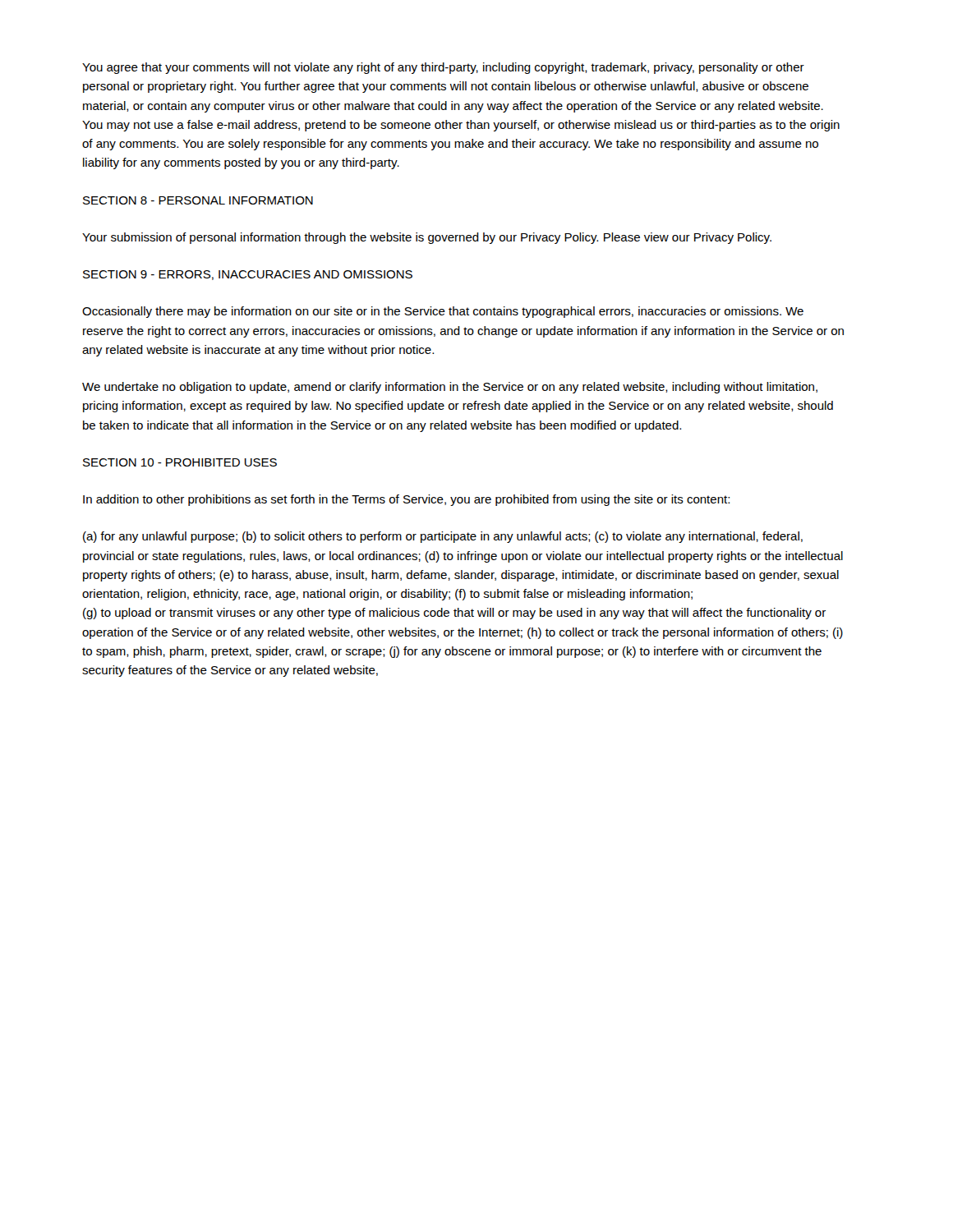Click on the section header containing "SECTION 10 - PROHIBITED USES"
The height and width of the screenshot is (1232, 953).
pyautogui.click(x=180, y=462)
